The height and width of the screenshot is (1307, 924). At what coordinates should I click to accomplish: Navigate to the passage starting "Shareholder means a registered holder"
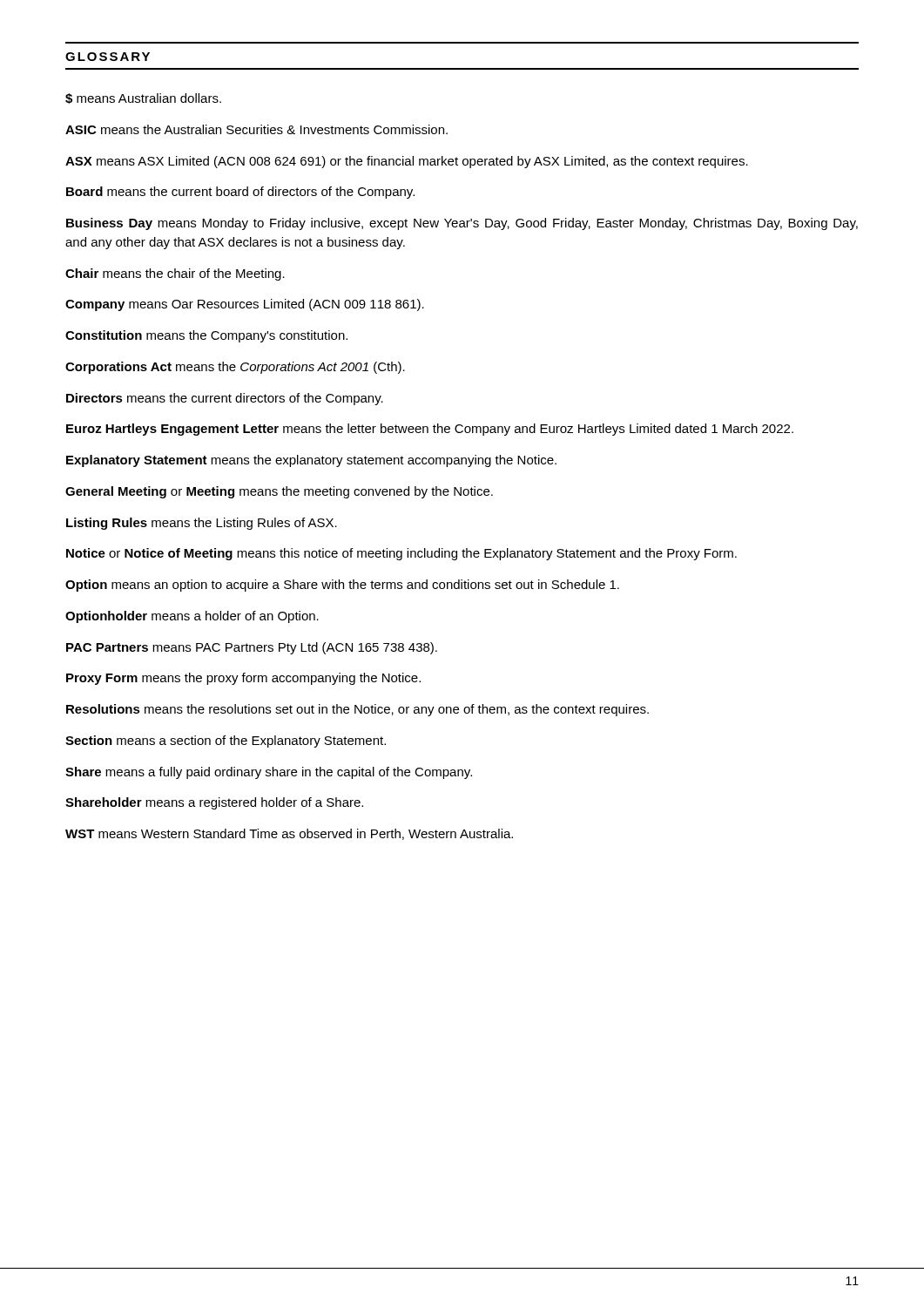tap(215, 802)
